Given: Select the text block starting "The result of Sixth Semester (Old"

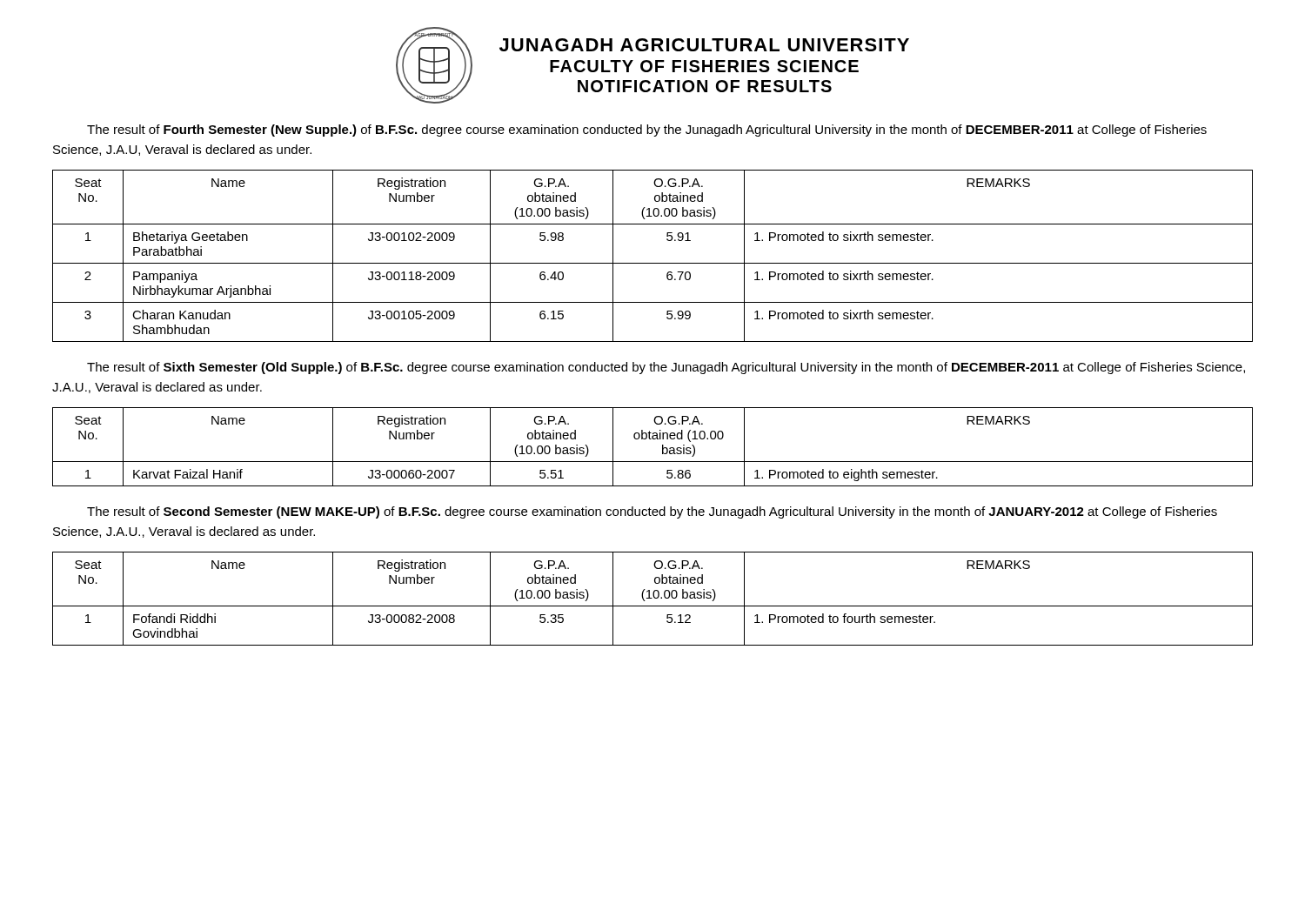Looking at the screenshot, I should click(649, 377).
